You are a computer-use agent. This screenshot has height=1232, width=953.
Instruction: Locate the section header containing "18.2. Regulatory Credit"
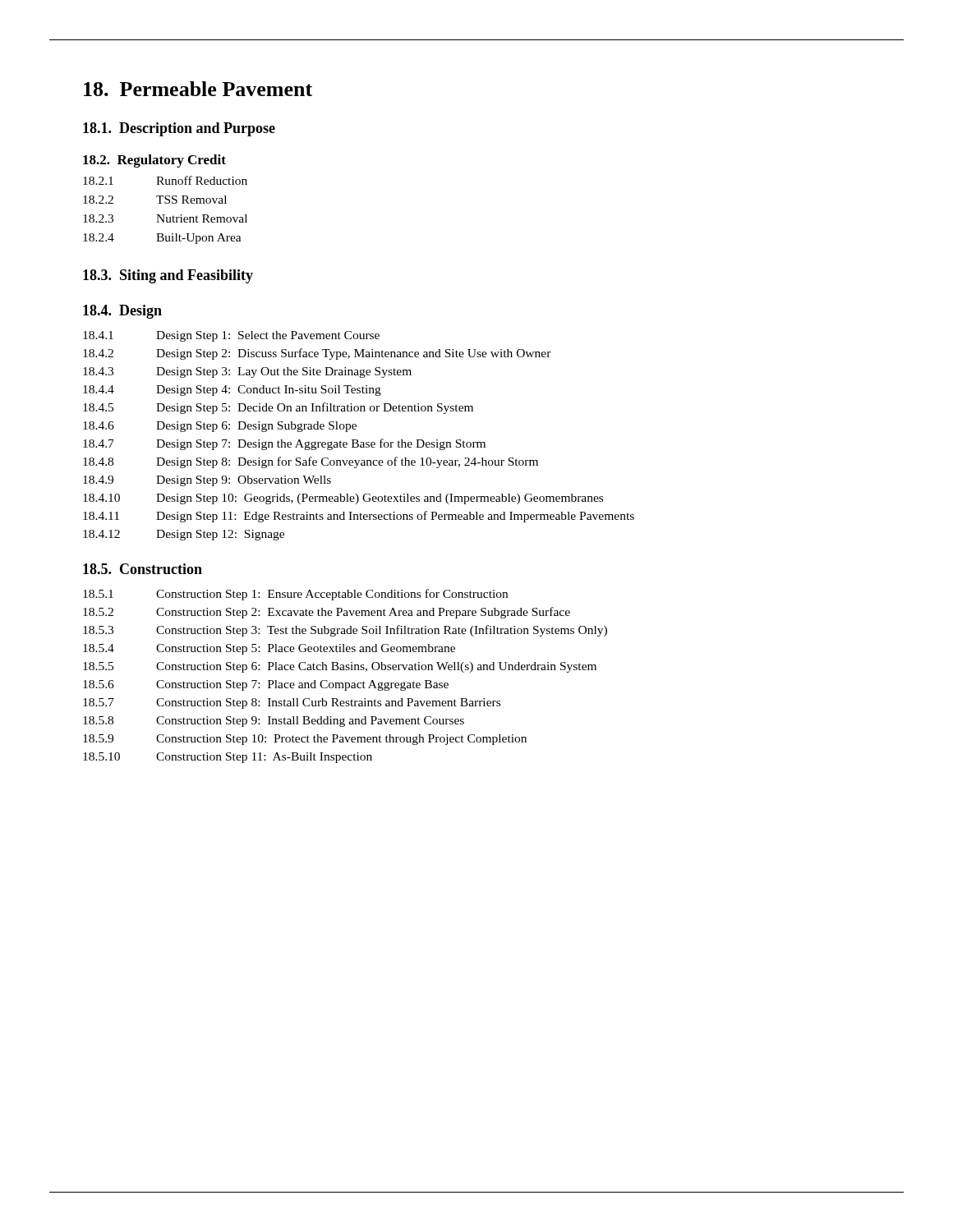tap(154, 160)
